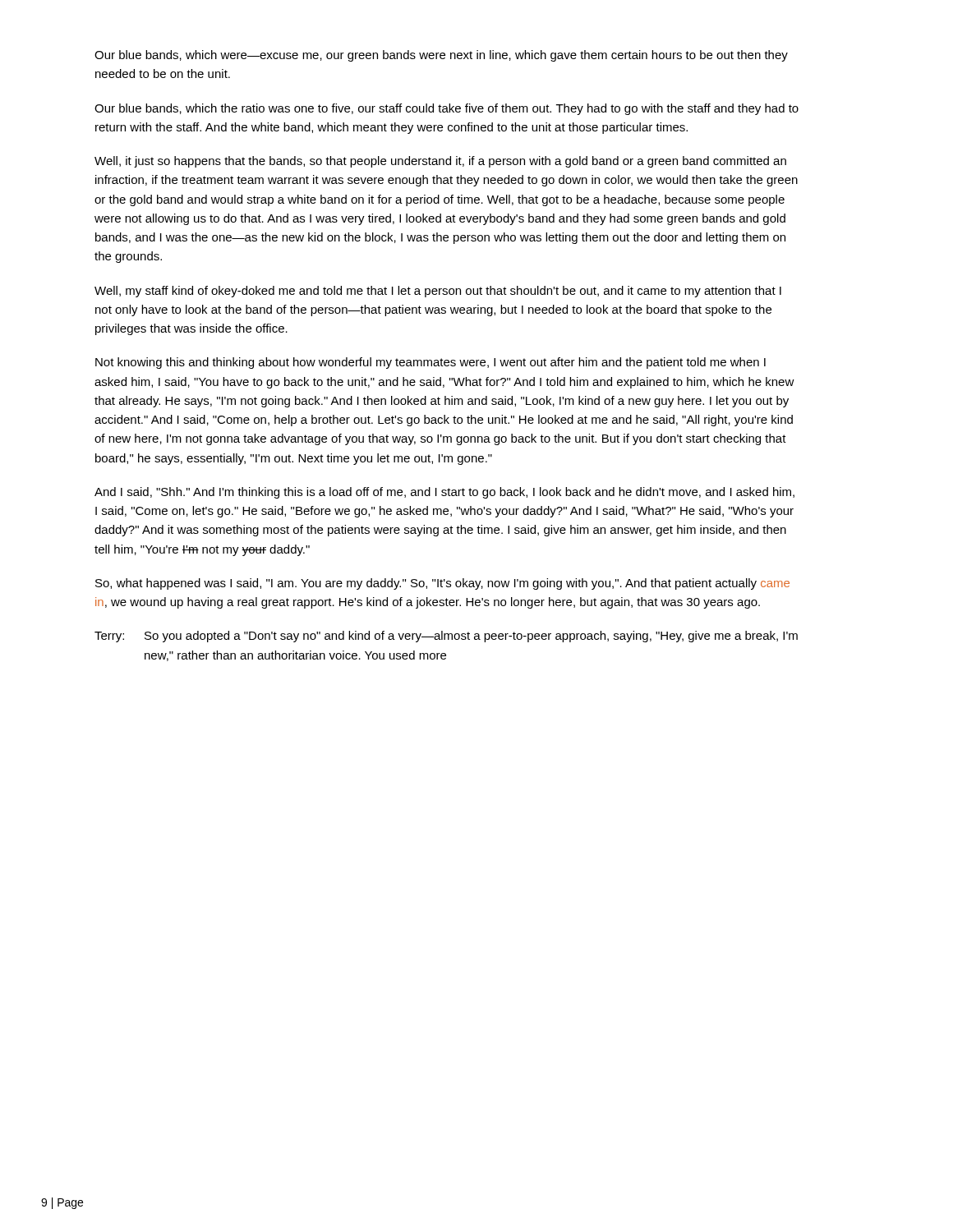Point to the text starting "Terry: So you"
The height and width of the screenshot is (1232, 953).
[448, 645]
